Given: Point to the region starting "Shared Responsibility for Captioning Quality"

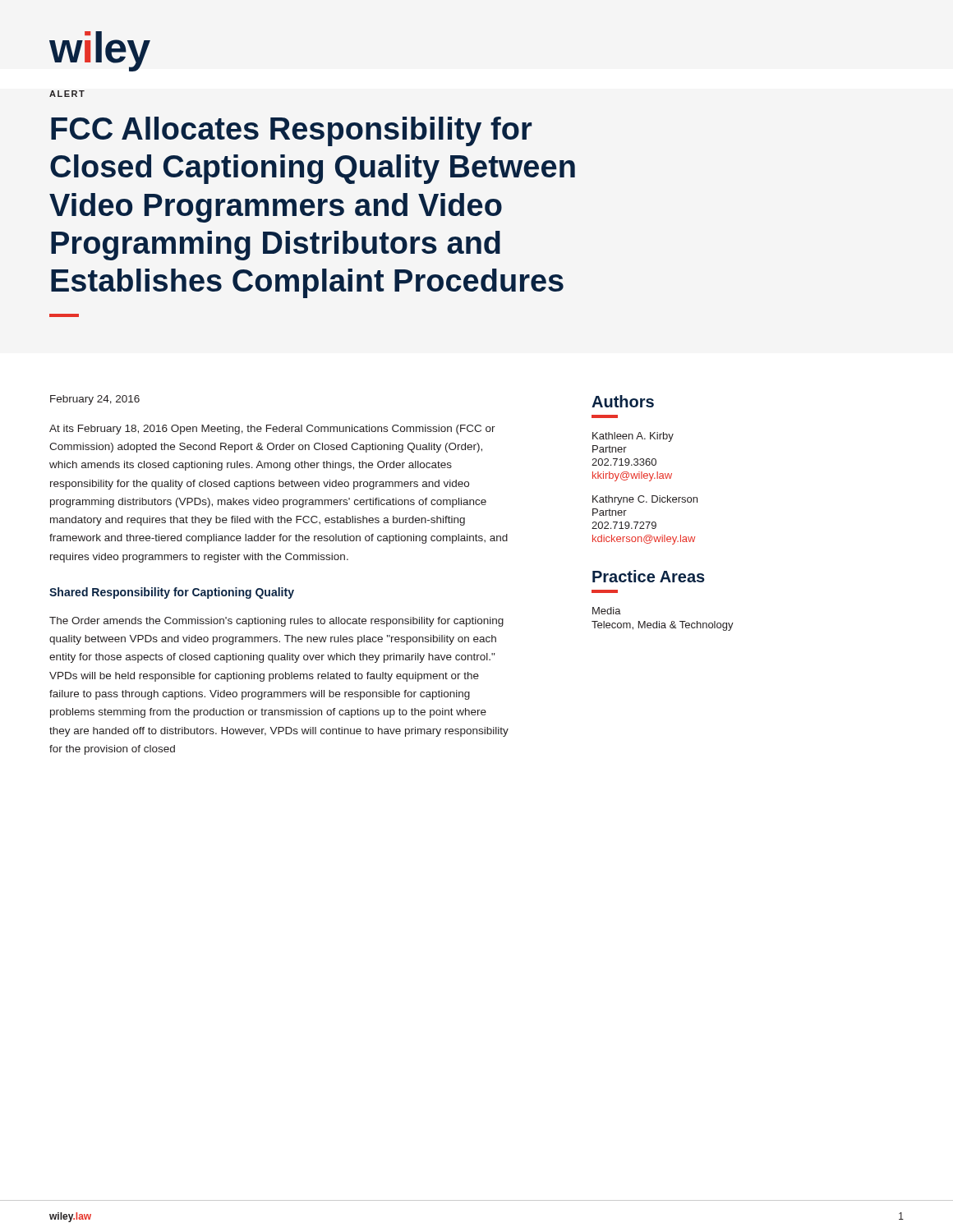Looking at the screenshot, I should (172, 592).
